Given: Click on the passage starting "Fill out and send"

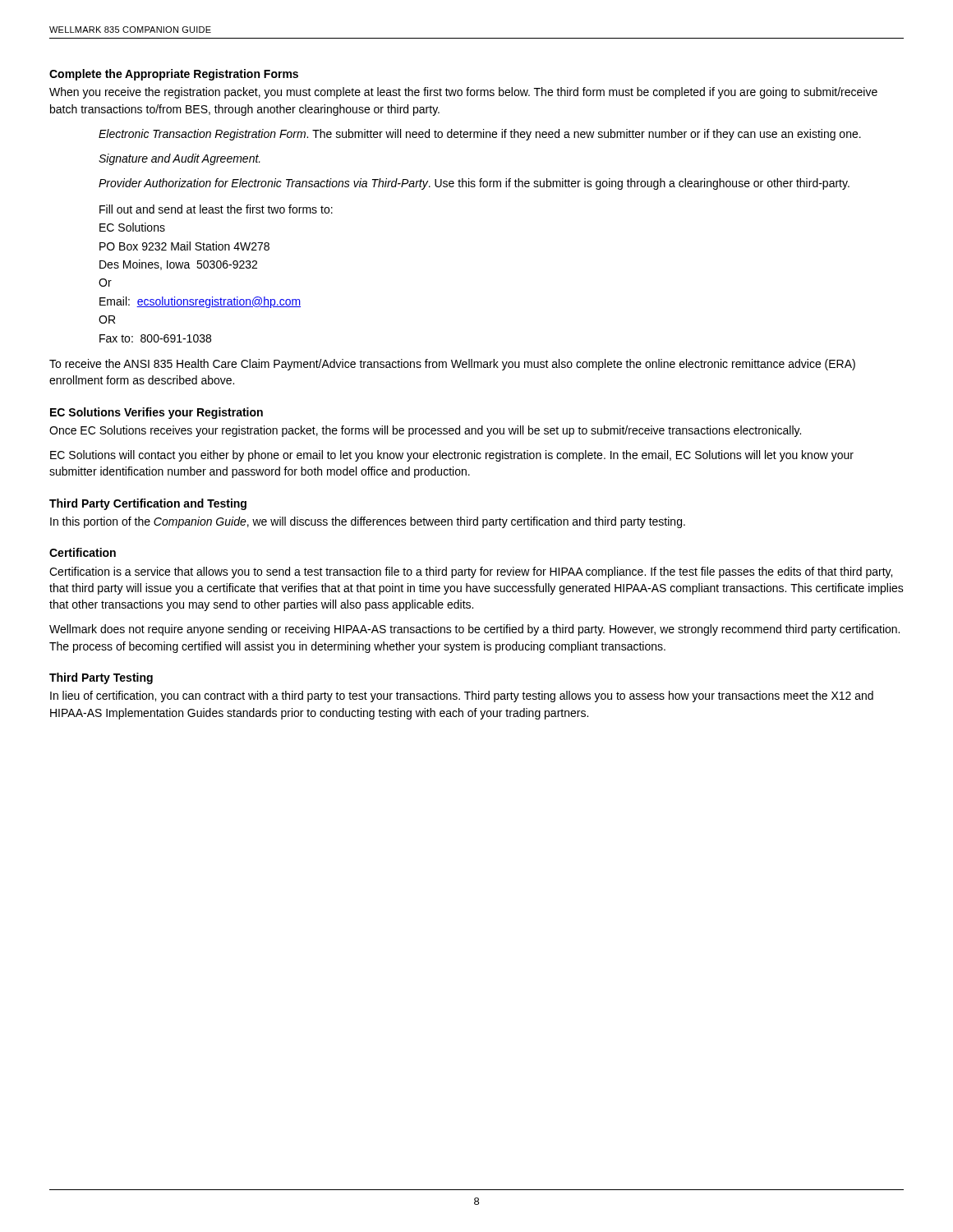Looking at the screenshot, I should point(216,274).
